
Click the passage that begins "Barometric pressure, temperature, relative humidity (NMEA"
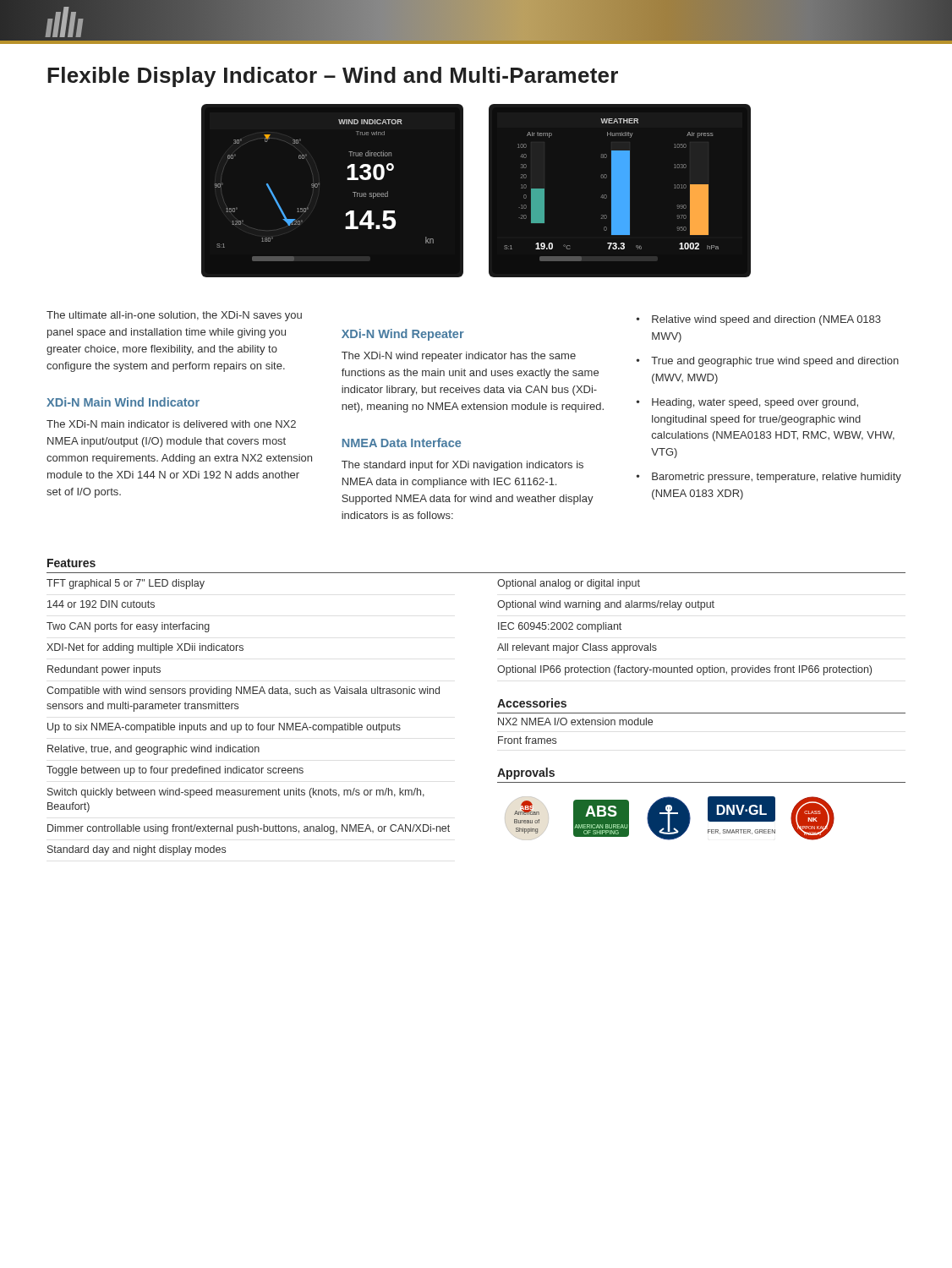pyautogui.click(x=776, y=485)
